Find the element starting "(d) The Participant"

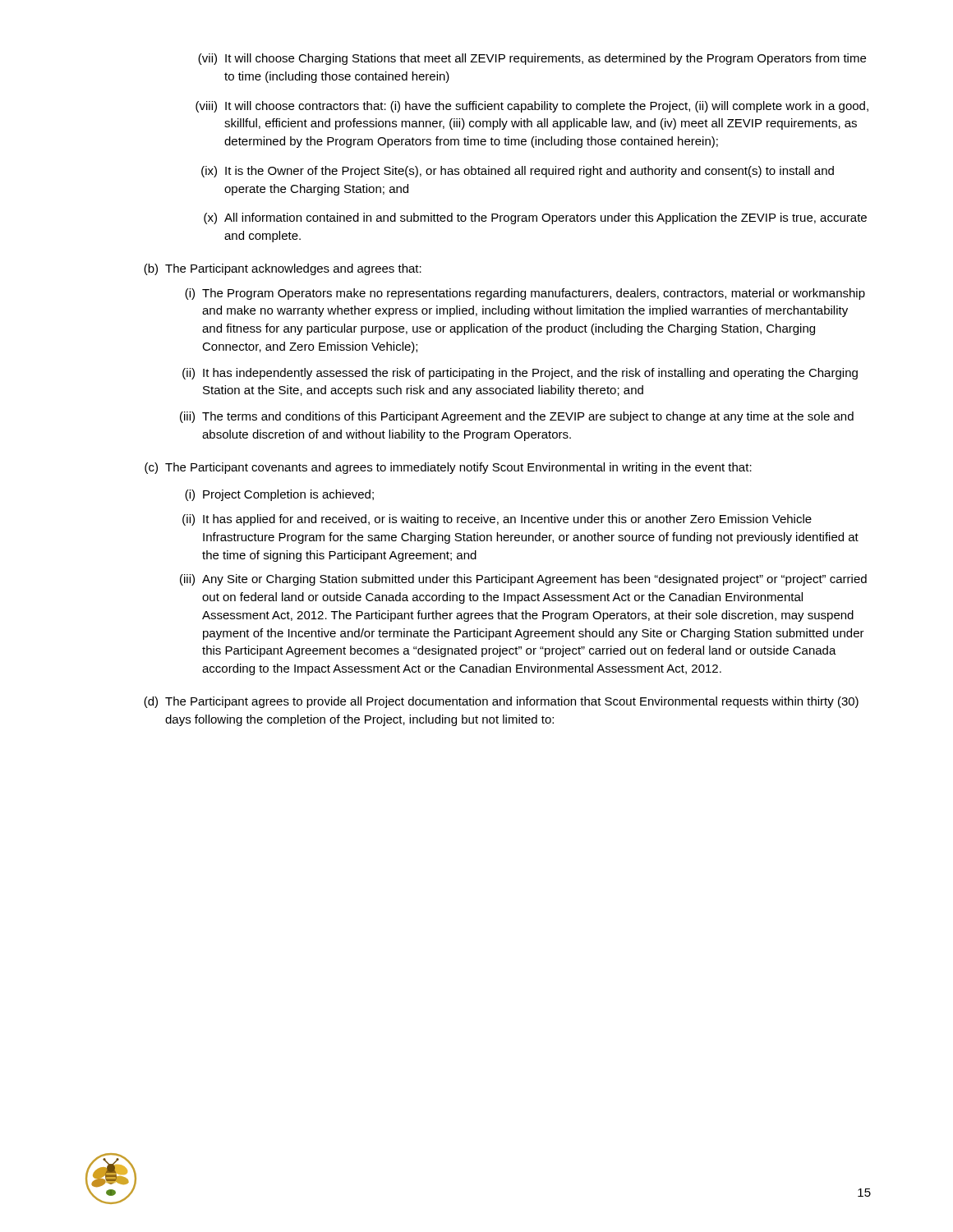[x=499, y=710]
